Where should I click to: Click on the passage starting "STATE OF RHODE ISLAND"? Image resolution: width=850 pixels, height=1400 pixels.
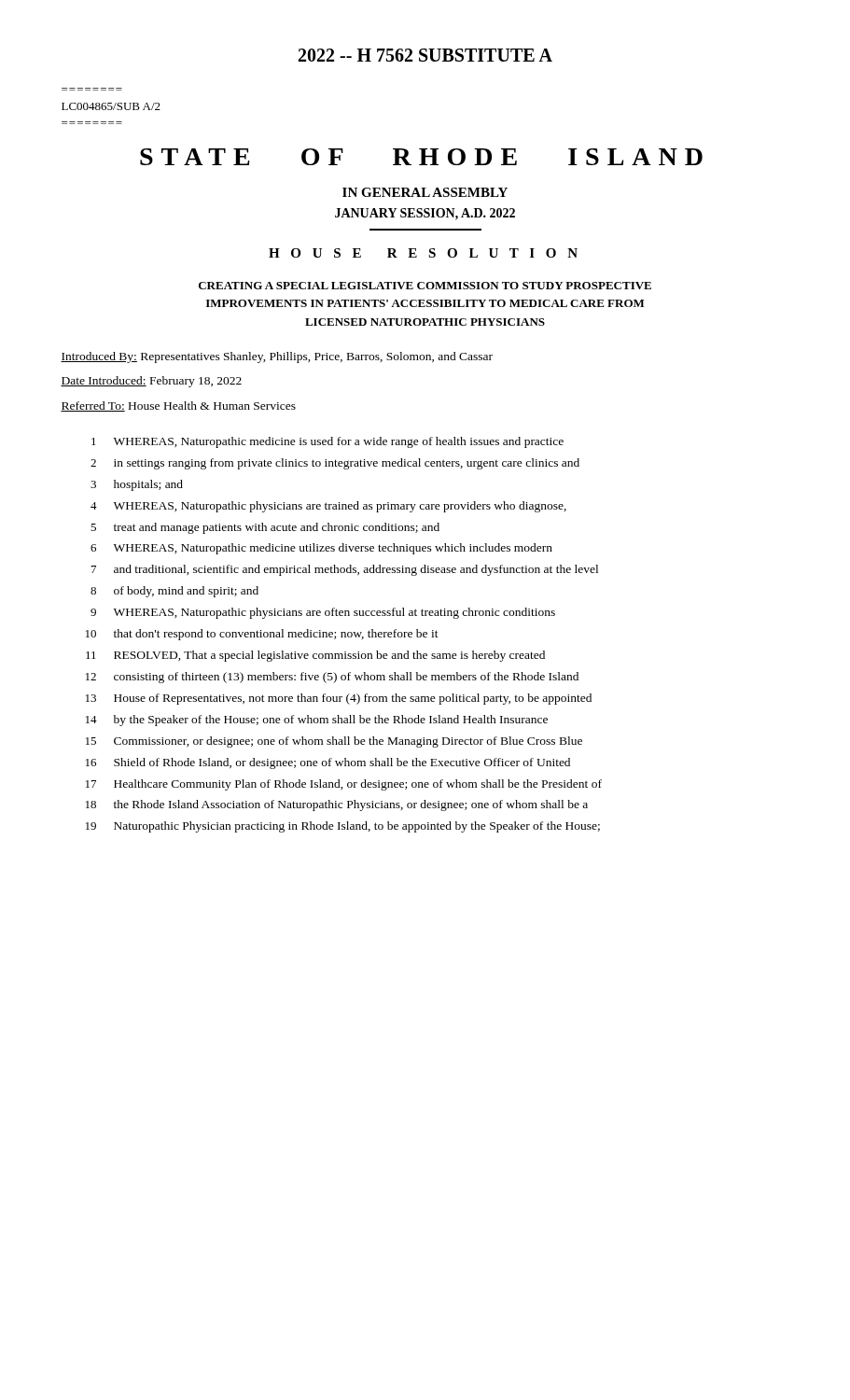coord(425,156)
